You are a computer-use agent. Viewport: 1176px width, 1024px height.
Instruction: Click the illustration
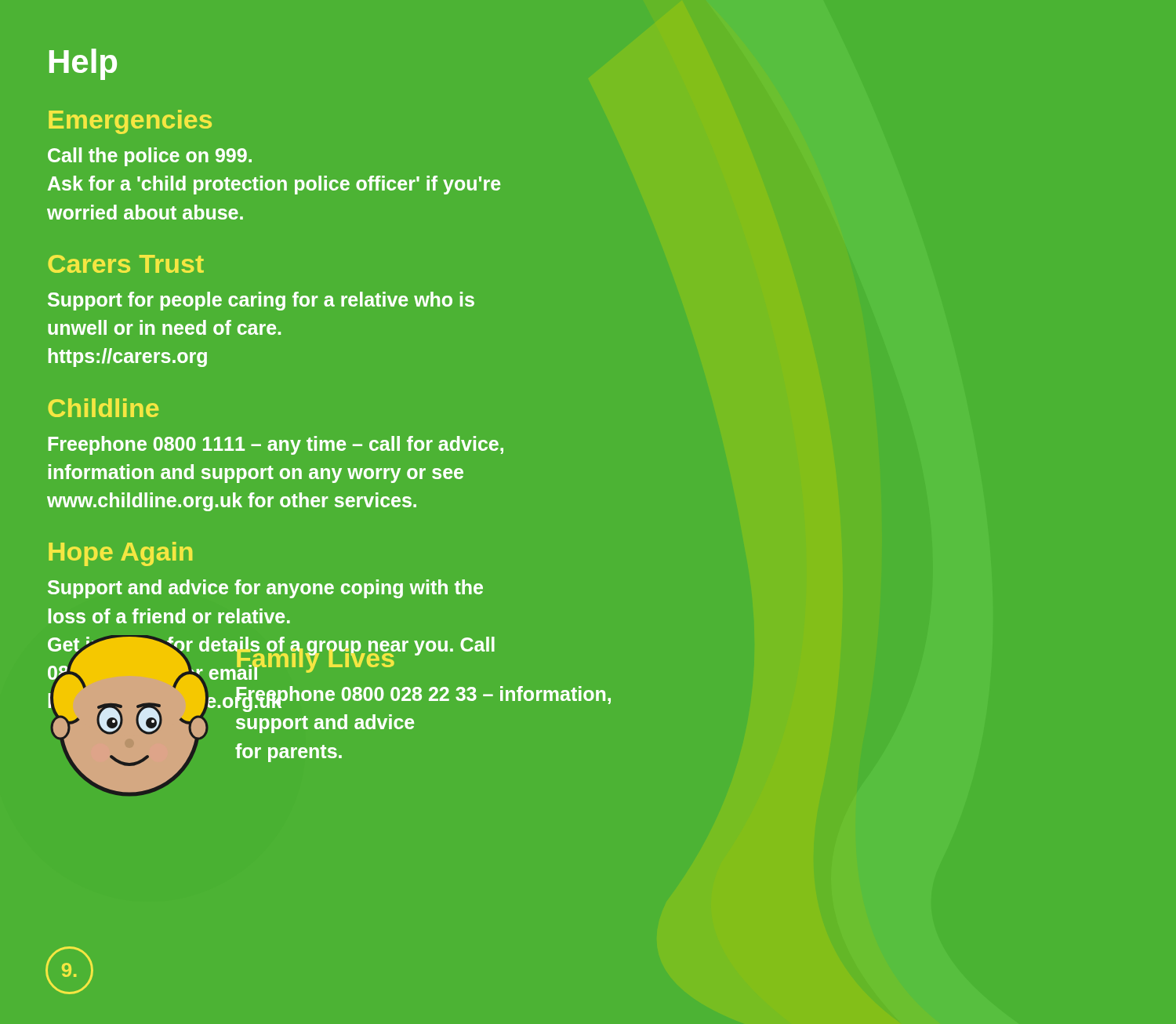(129, 717)
